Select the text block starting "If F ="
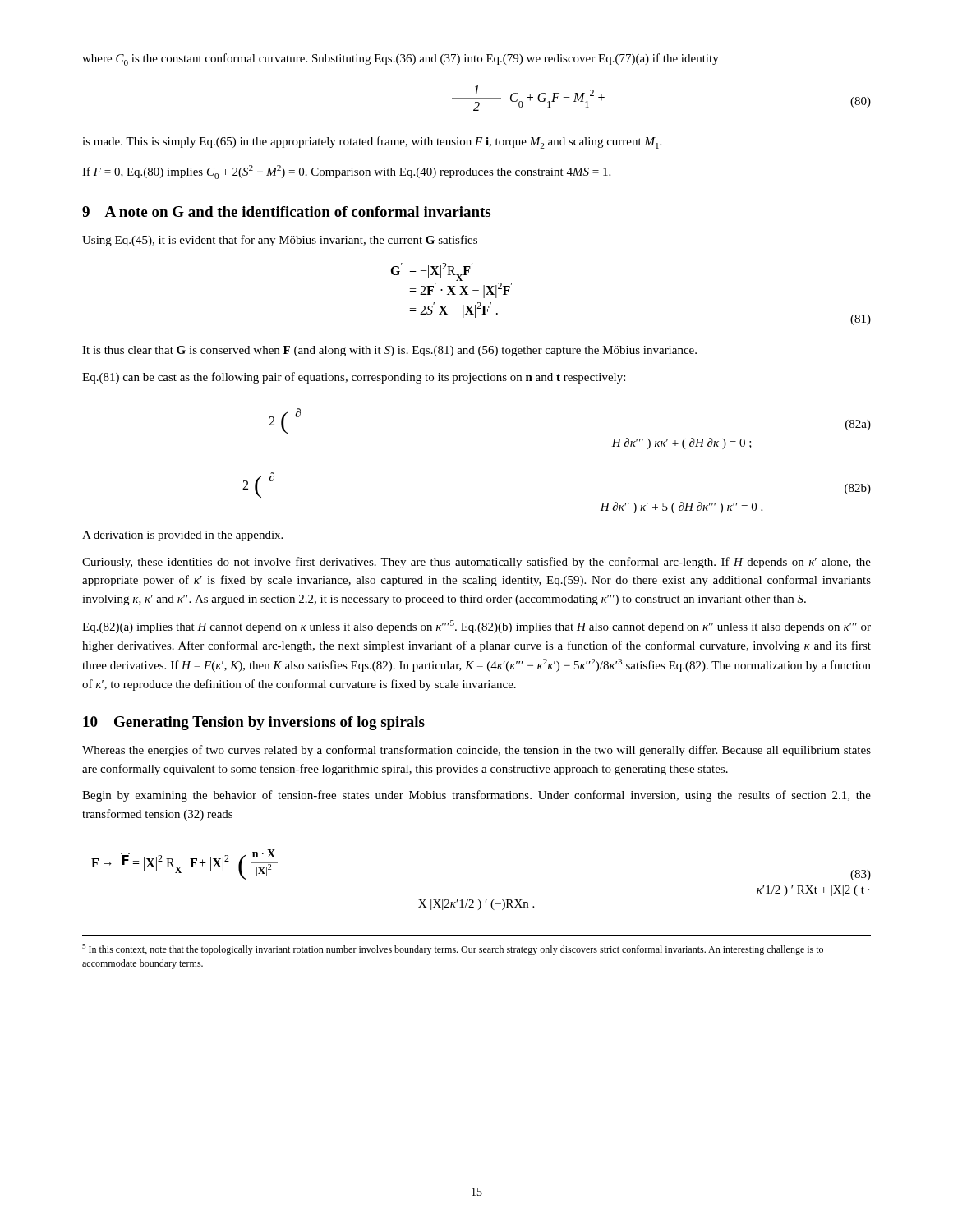 tap(347, 171)
